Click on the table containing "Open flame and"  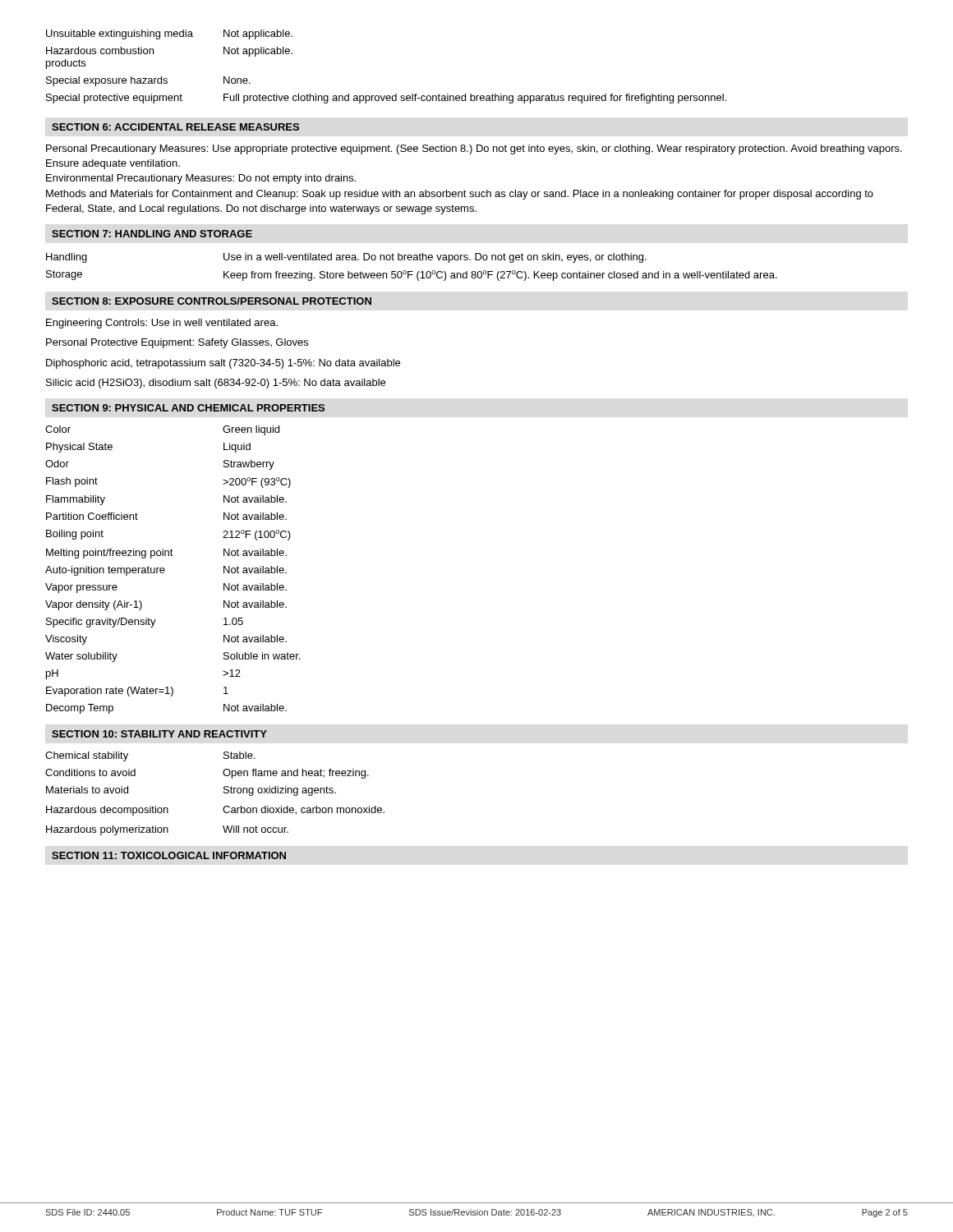tap(476, 792)
